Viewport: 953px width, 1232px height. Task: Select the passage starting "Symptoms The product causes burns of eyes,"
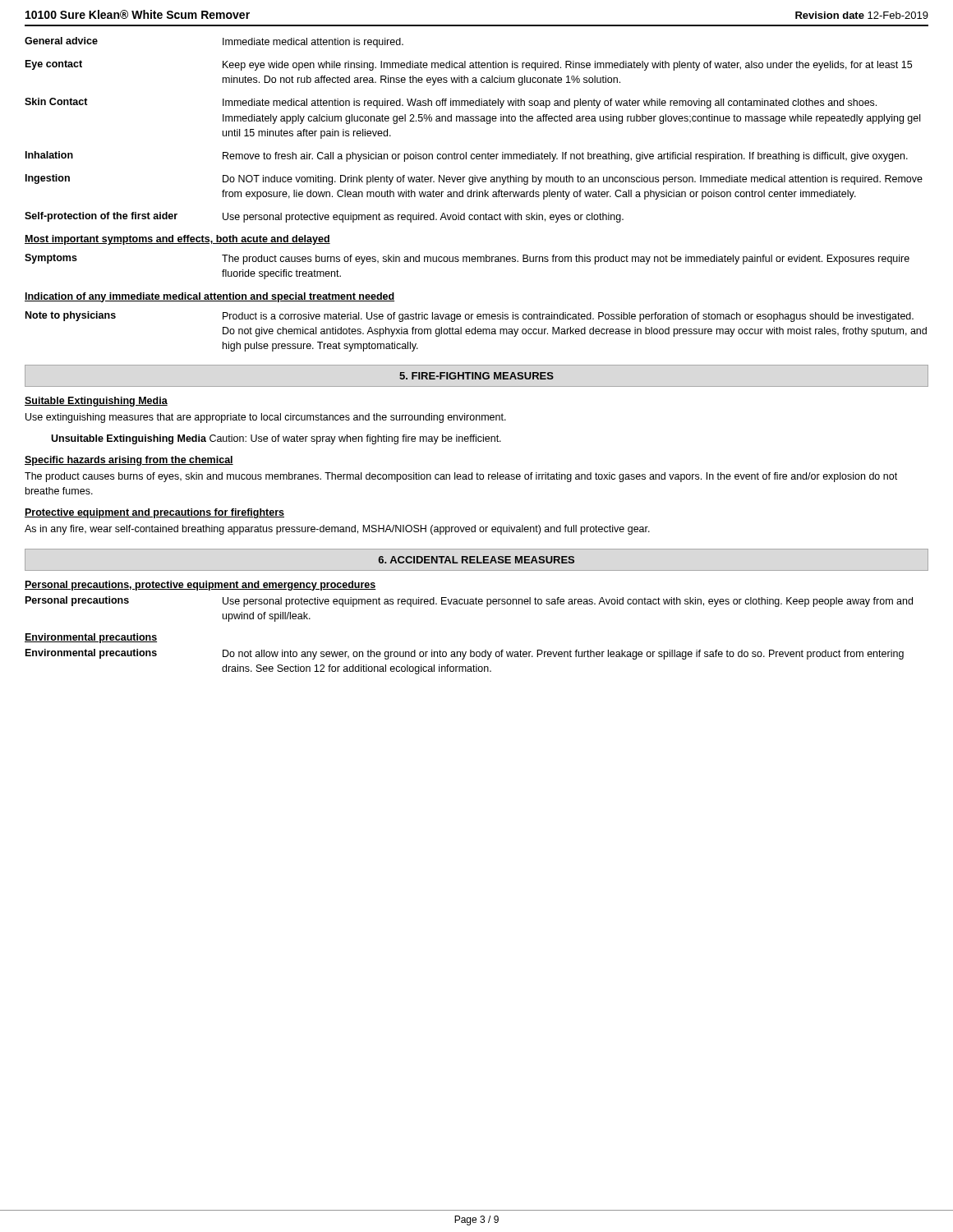pos(476,266)
